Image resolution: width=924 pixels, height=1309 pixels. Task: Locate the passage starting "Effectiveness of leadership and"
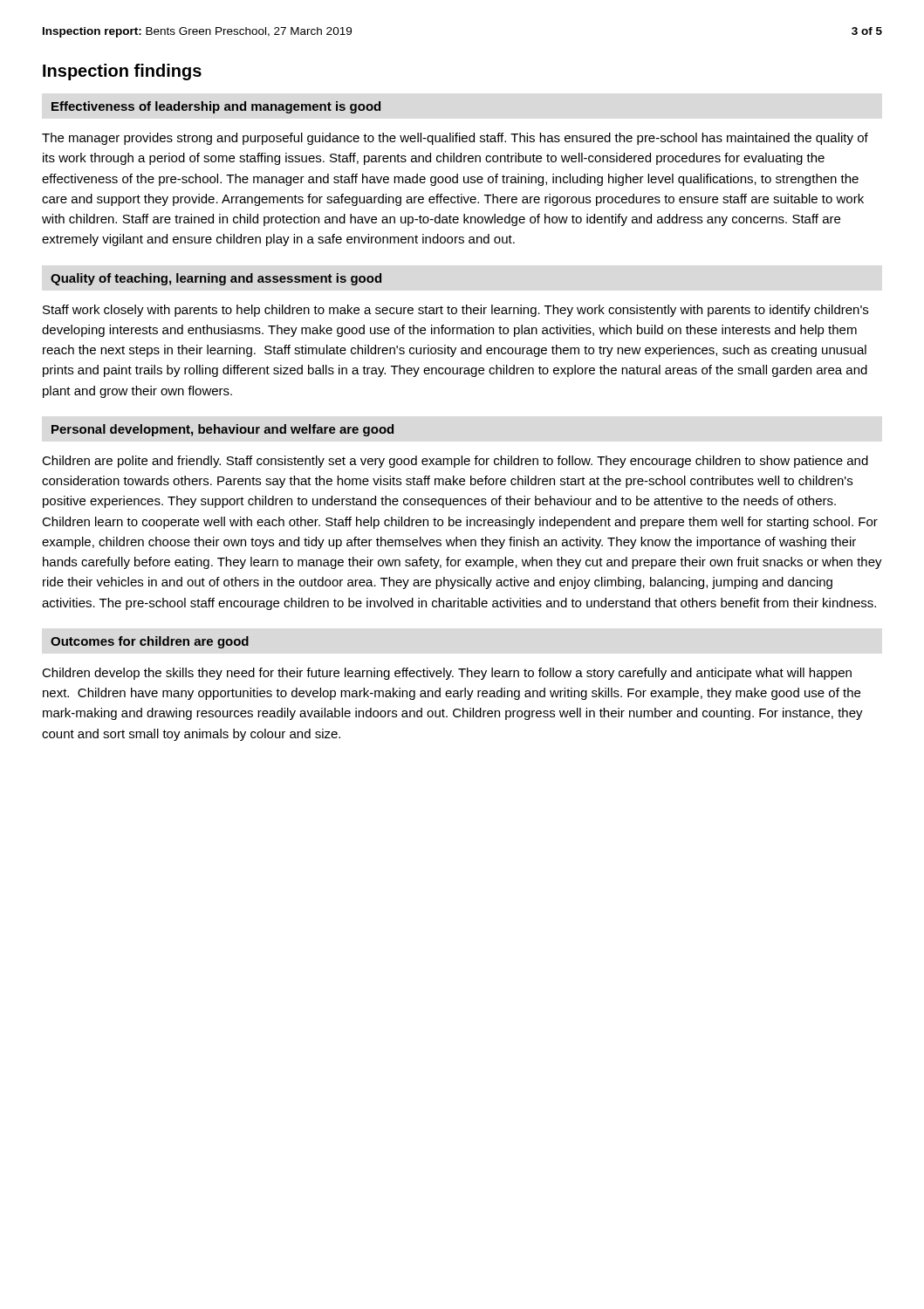pyautogui.click(x=216, y=106)
